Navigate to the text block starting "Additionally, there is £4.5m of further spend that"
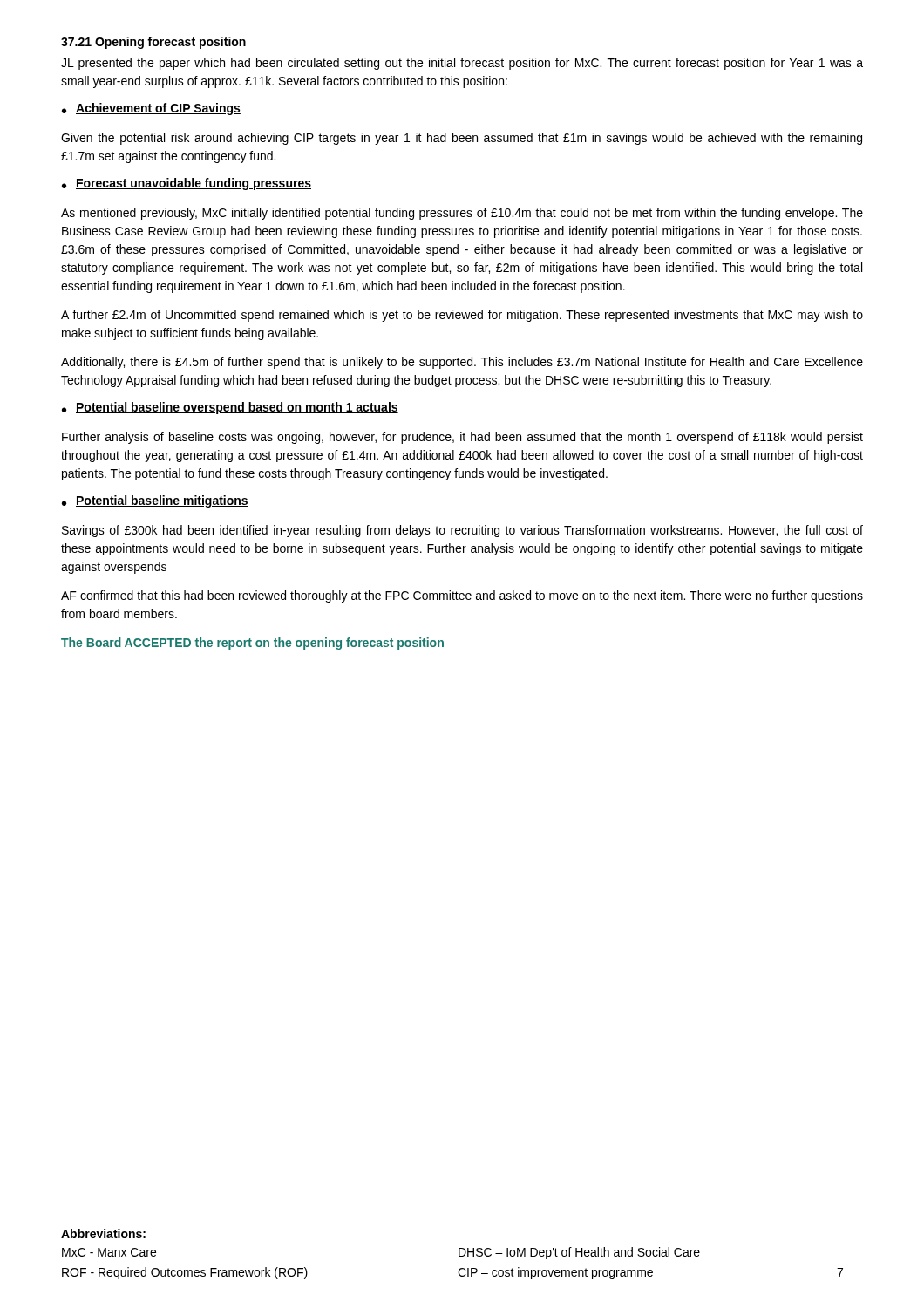Image resolution: width=924 pixels, height=1308 pixels. point(462,371)
